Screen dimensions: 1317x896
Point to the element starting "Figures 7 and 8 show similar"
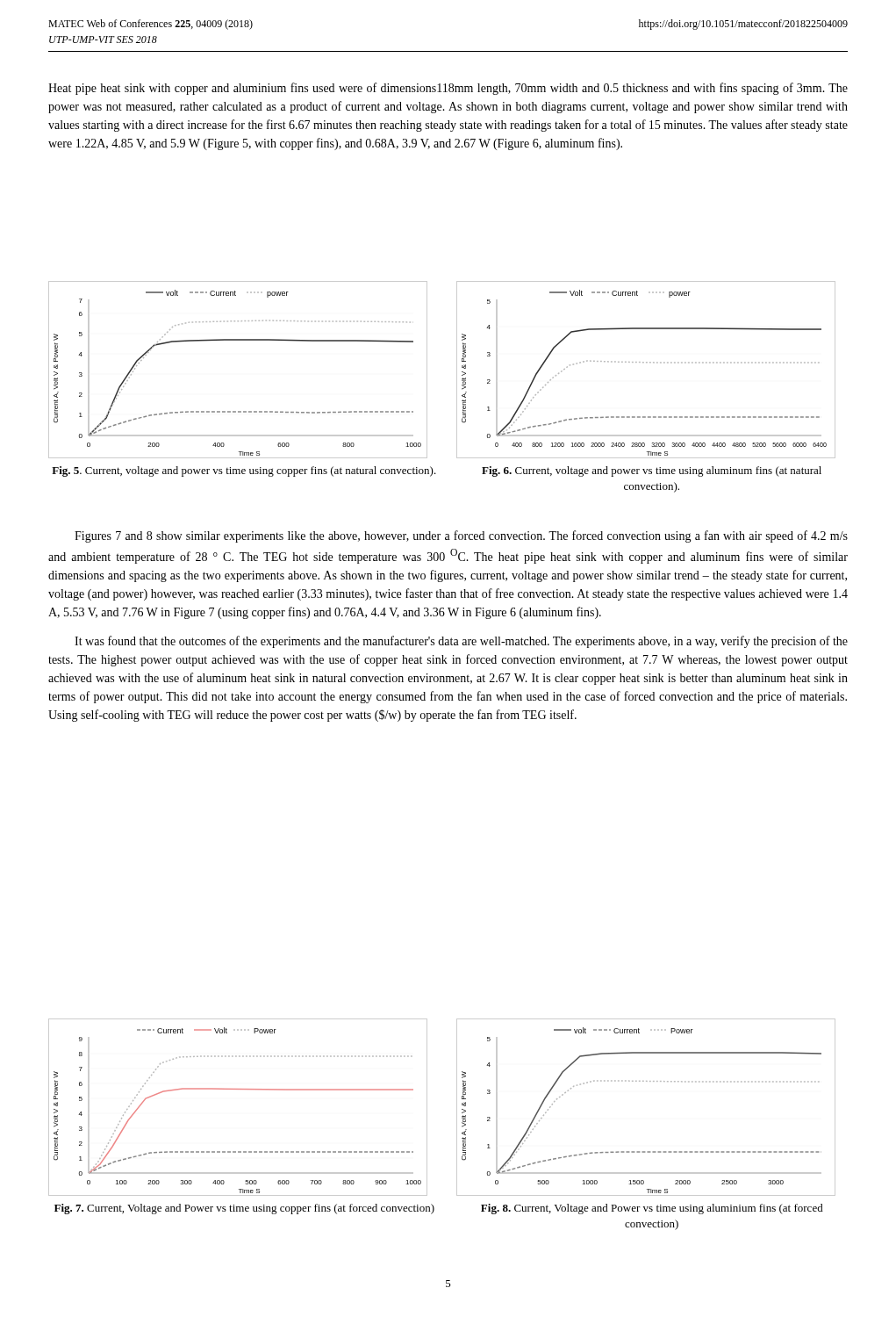point(448,625)
